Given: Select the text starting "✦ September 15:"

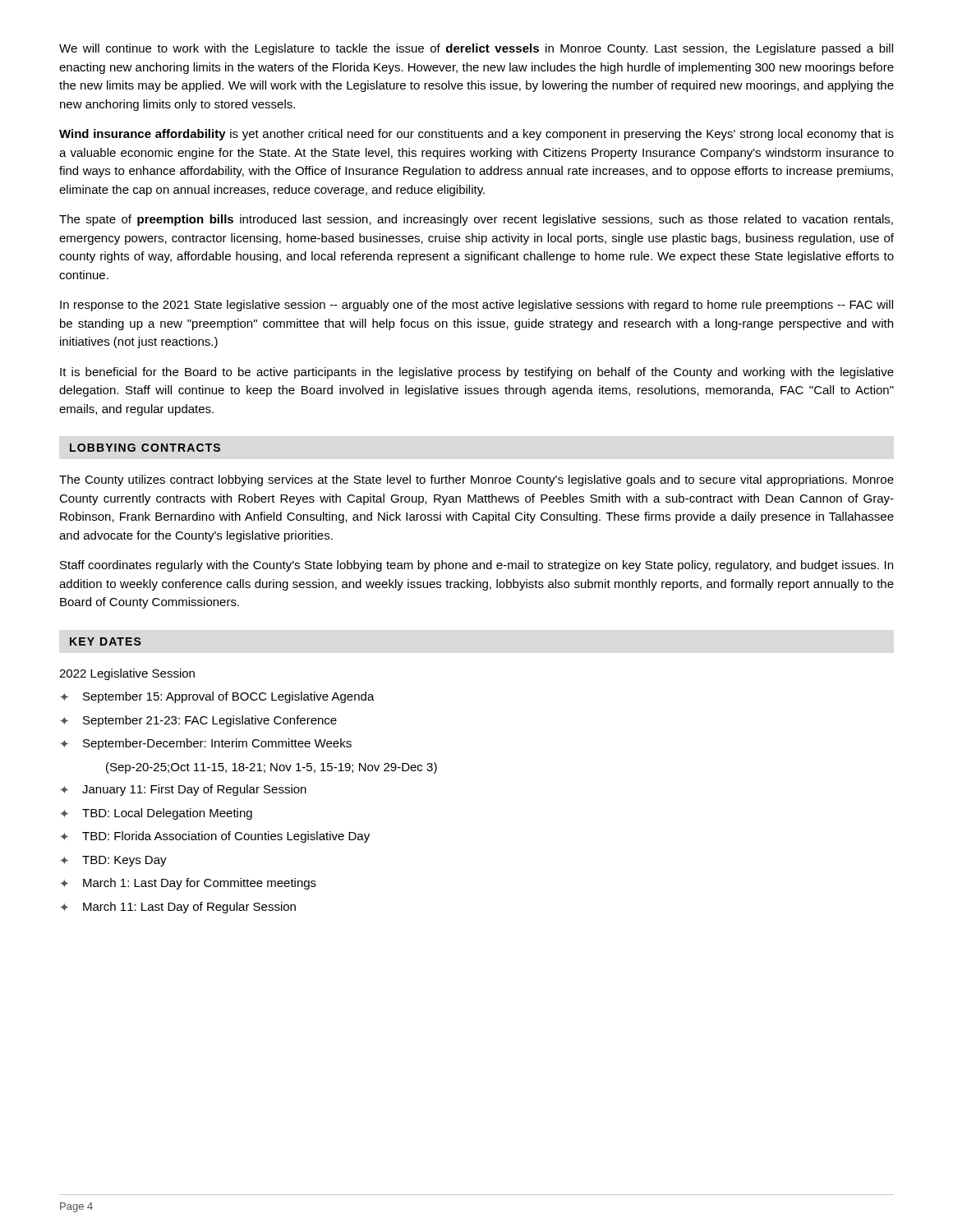Looking at the screenshot, I should point(217,697).
